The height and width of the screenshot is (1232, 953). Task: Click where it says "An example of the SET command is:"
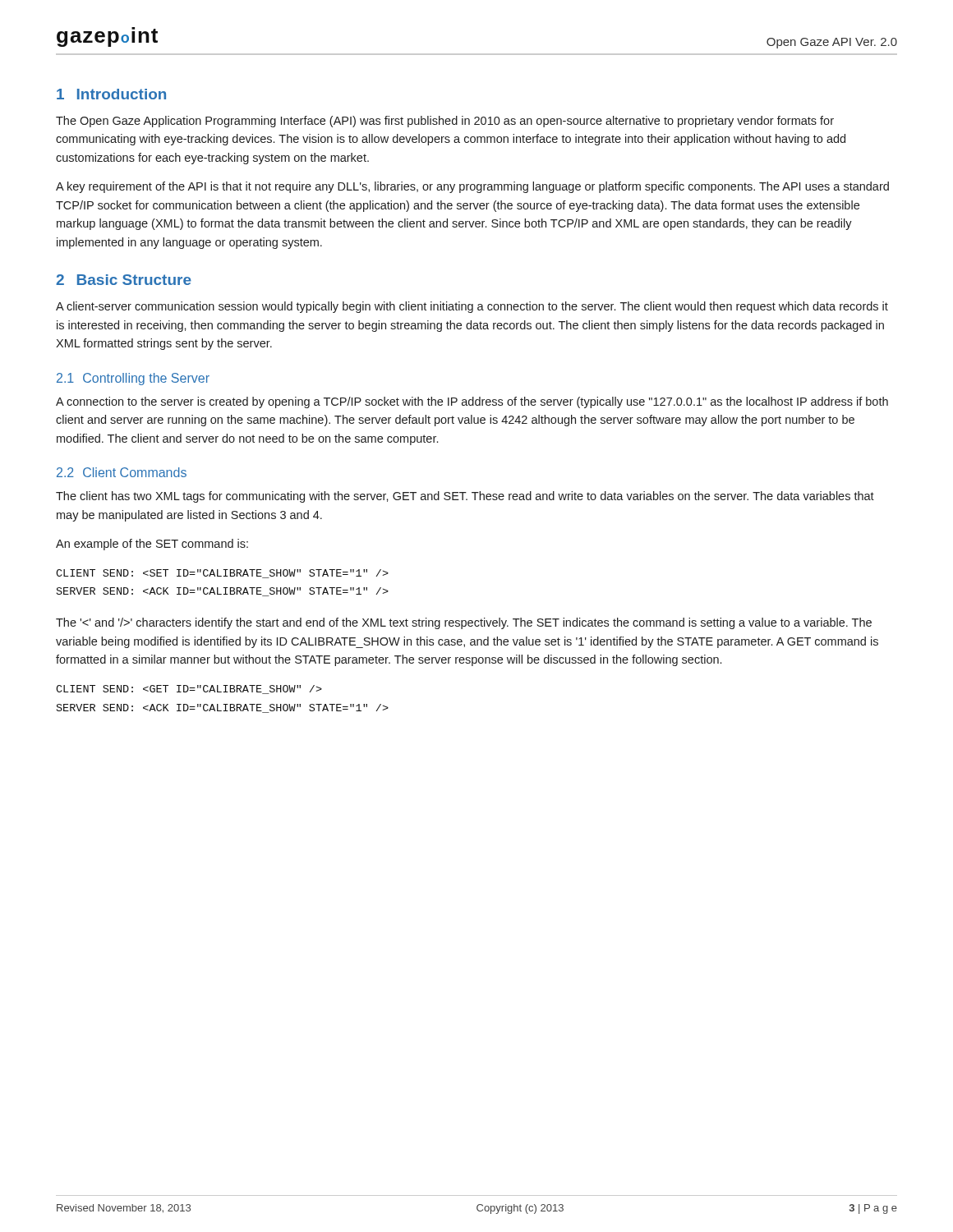152,545
